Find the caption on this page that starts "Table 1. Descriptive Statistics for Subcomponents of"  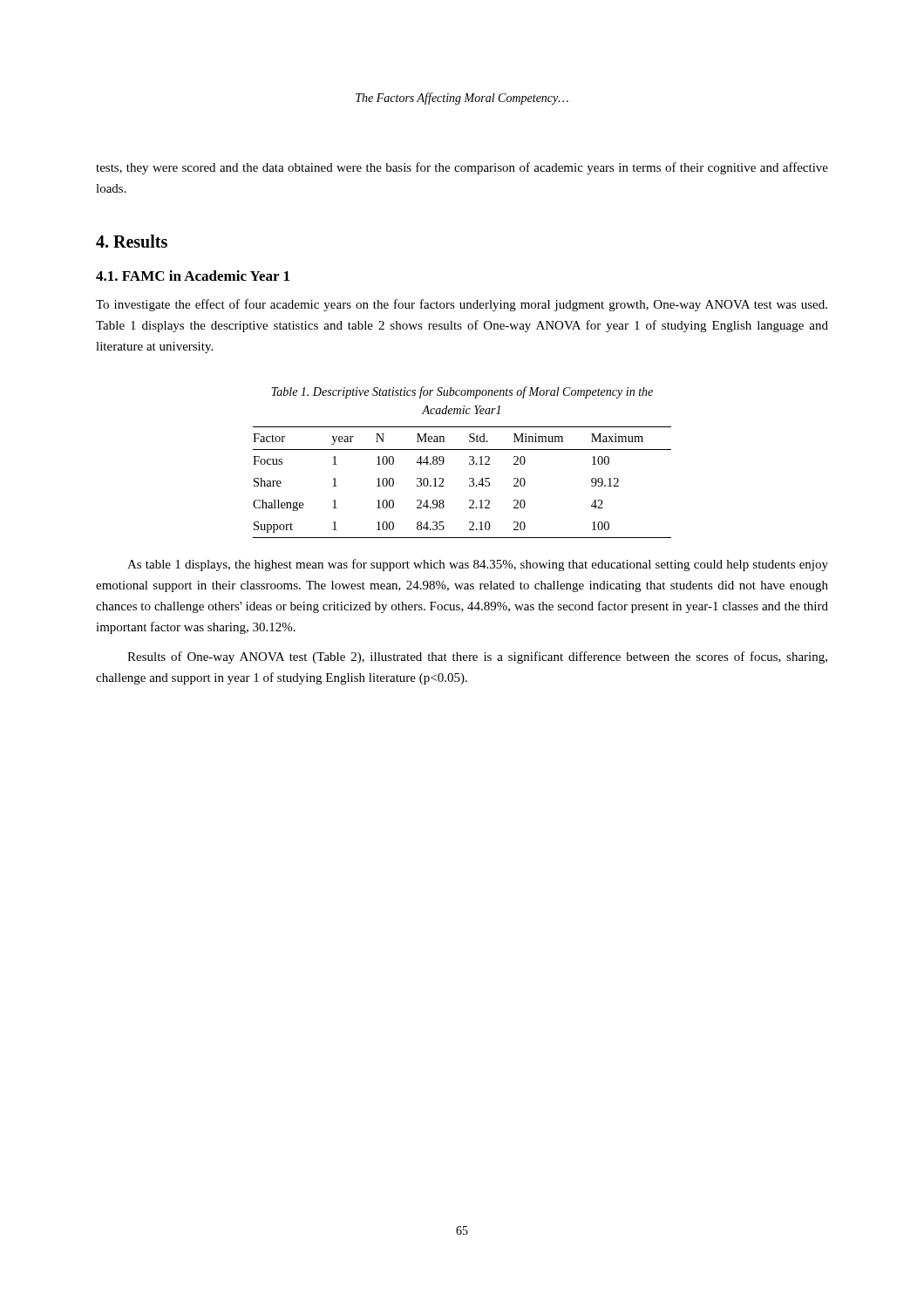pos(462,401)
